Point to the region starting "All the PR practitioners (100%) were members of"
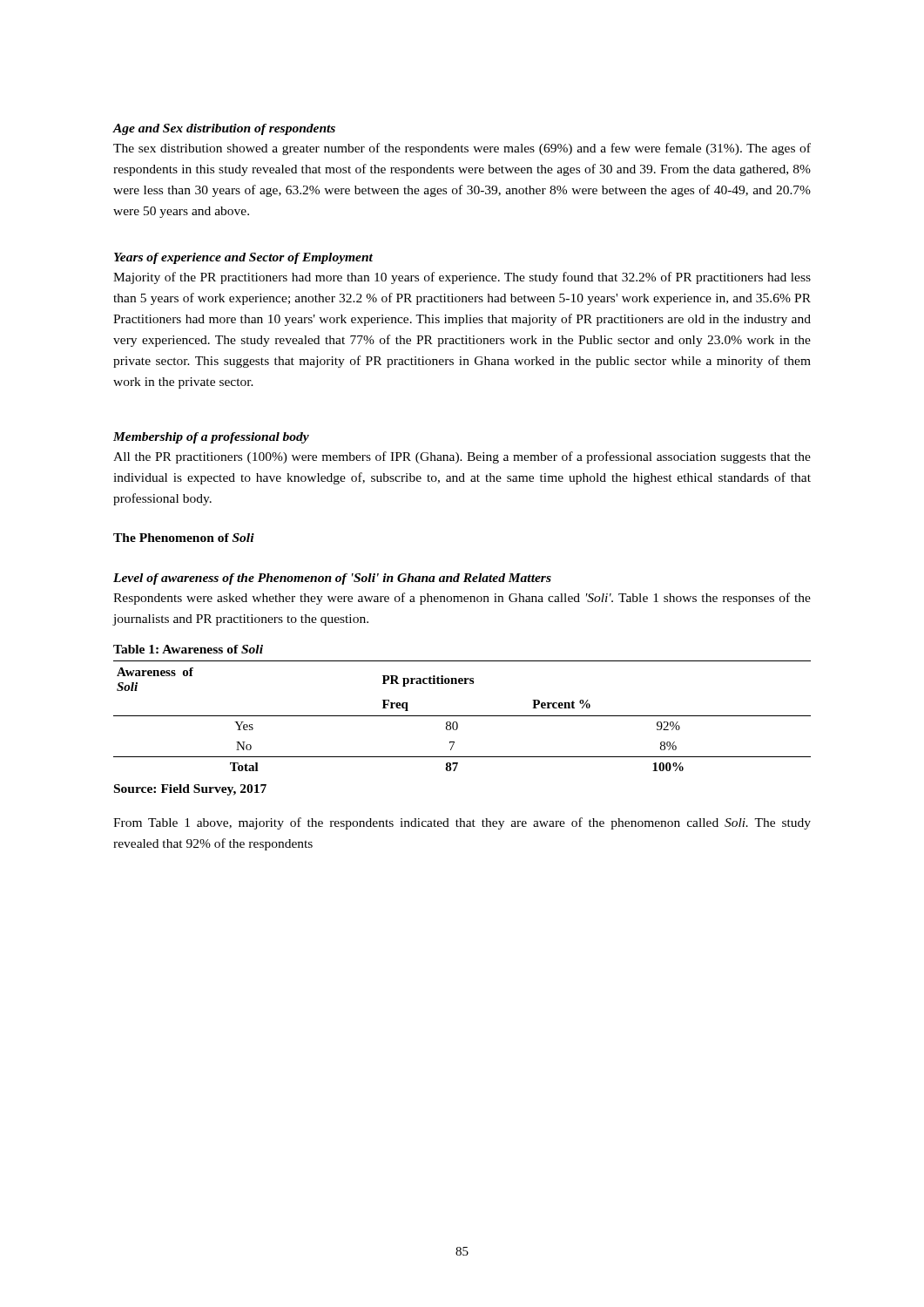The height and width of the screenshot is (1307, 924). pos(462,478)
